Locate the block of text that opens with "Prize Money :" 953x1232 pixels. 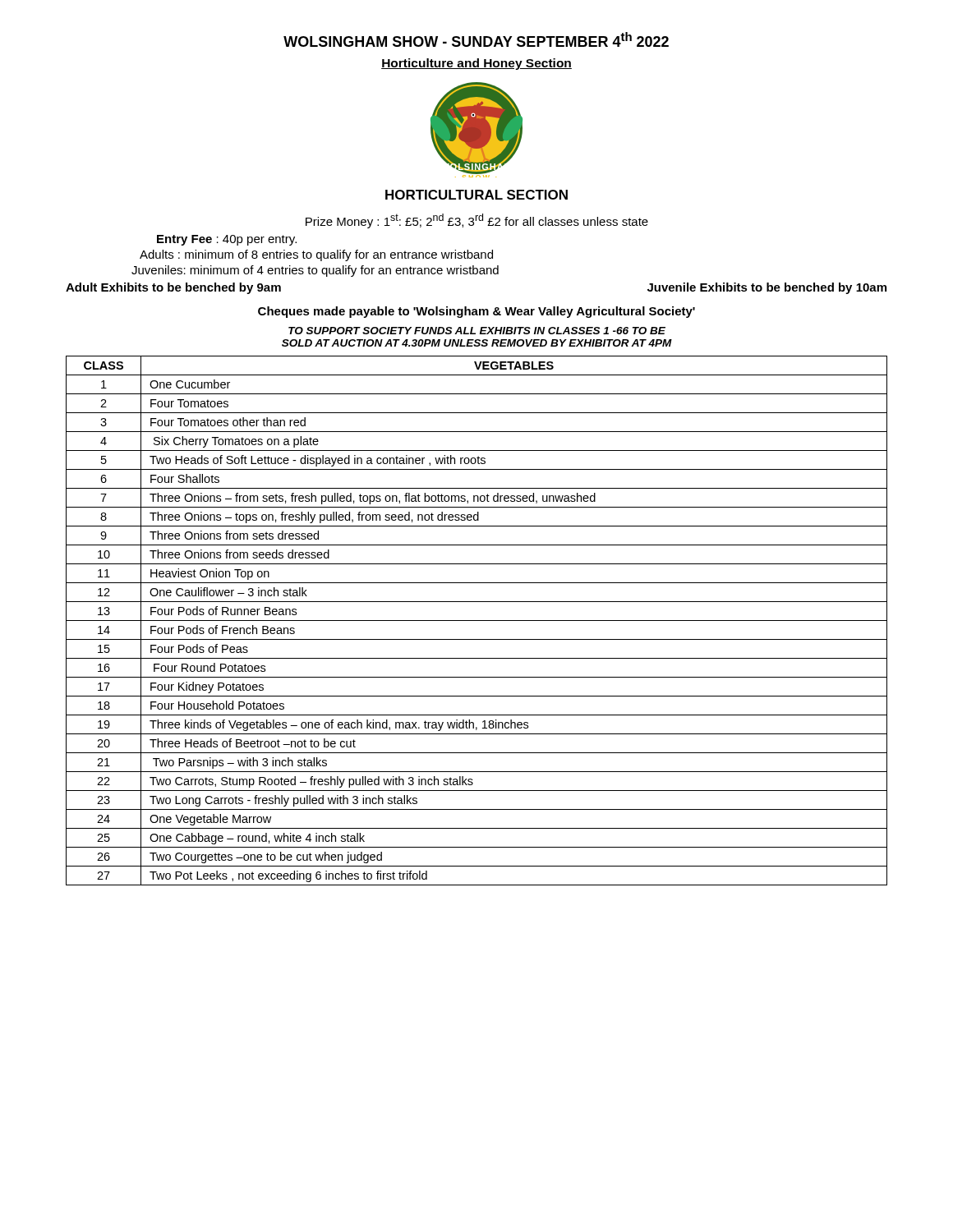[476, 220]
